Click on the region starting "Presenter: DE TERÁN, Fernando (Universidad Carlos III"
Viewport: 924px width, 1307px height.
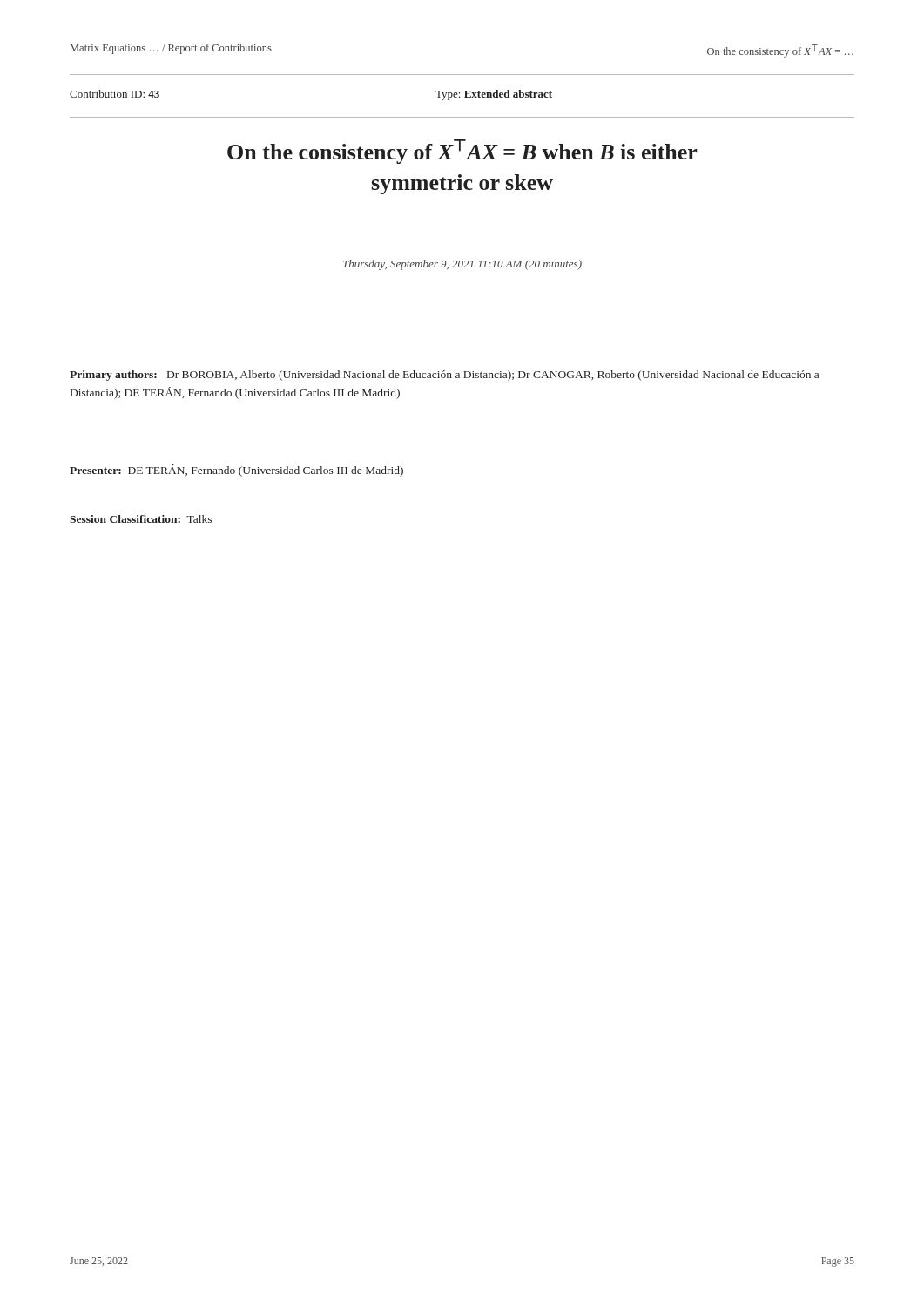click(237, 470)
